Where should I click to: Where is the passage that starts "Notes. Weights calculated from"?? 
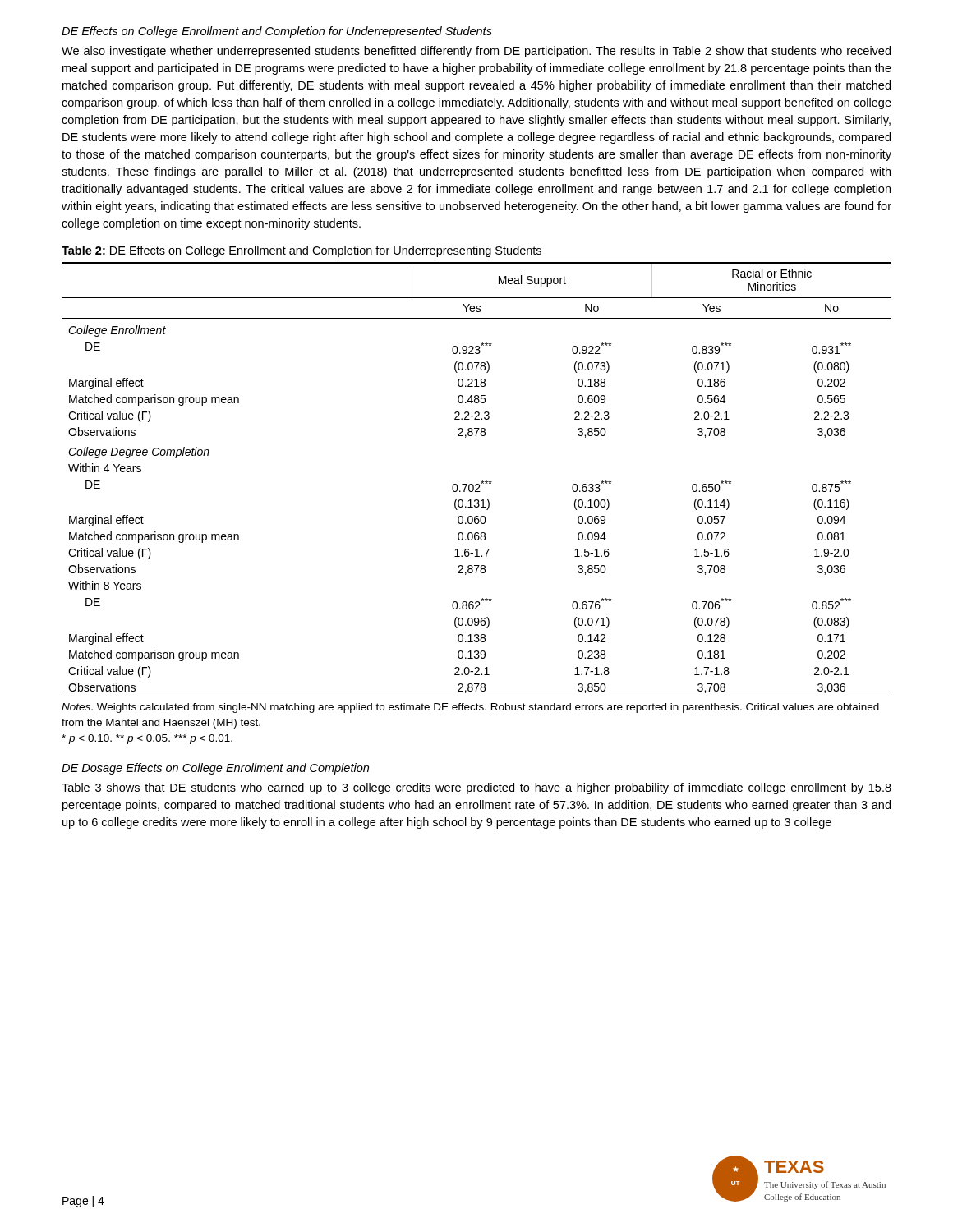click(470, 708)
